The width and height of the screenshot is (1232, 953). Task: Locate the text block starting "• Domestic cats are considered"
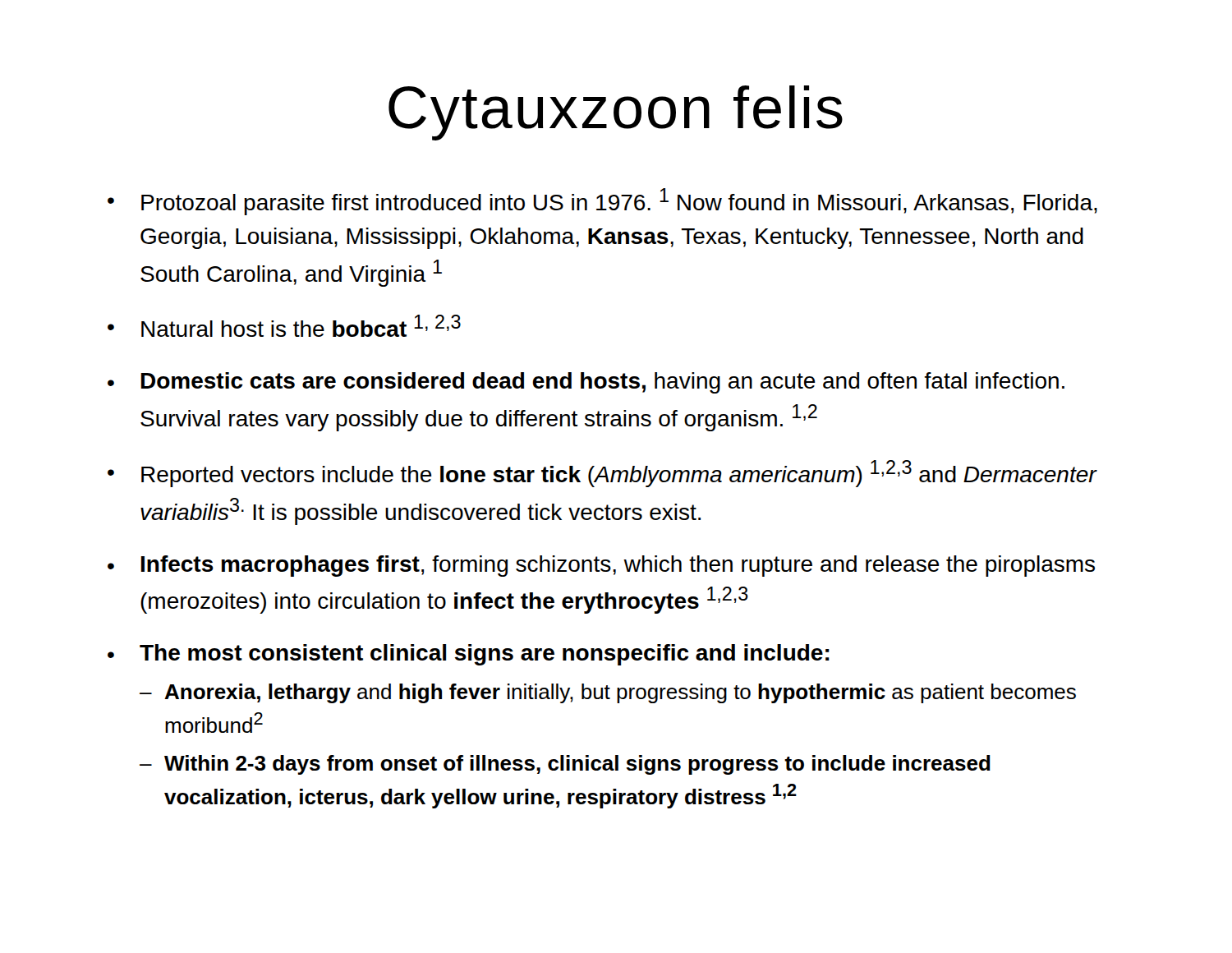[616, 401]
